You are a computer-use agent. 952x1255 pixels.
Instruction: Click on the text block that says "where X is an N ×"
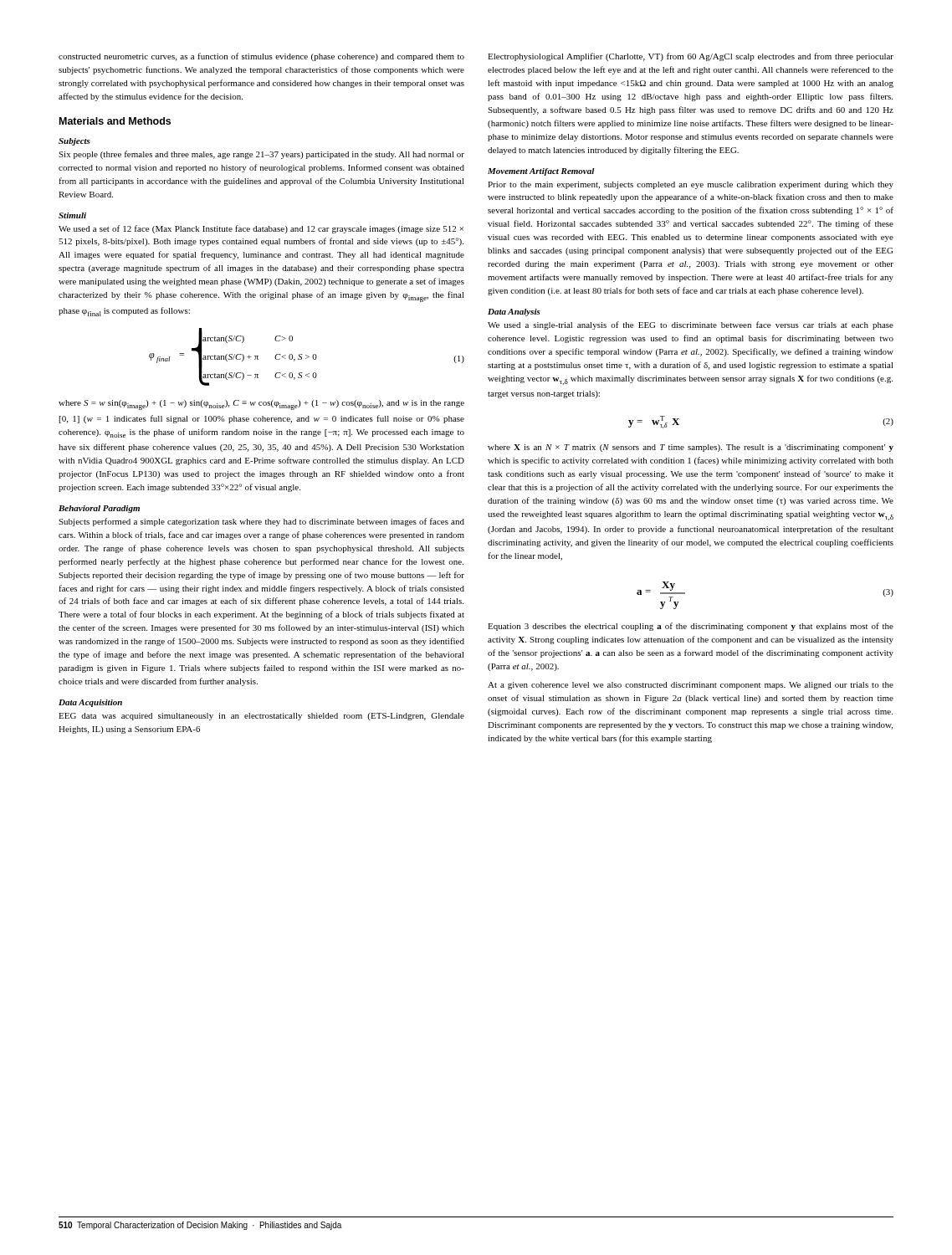[691, 502]
